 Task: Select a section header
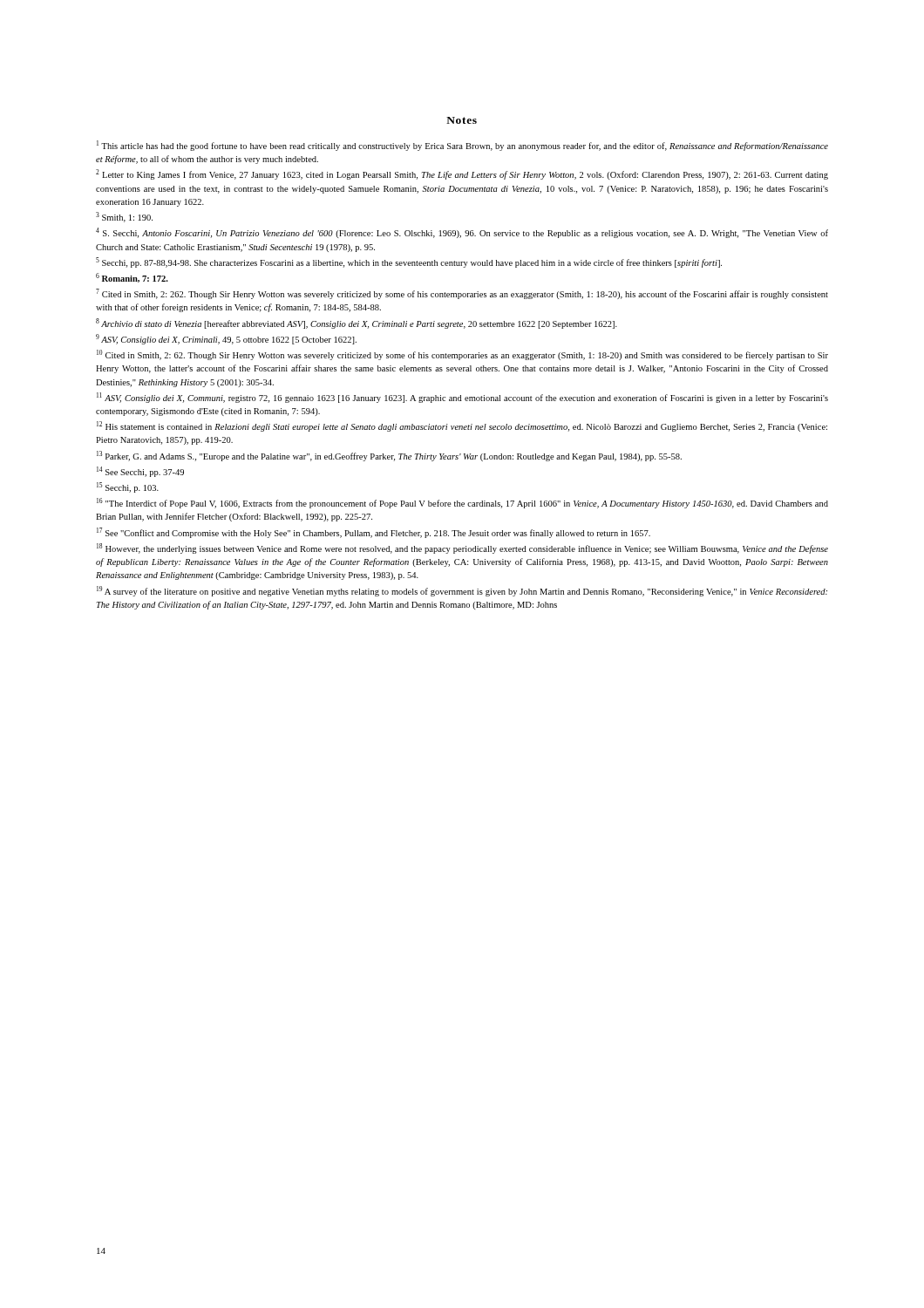tap(462, 120)
